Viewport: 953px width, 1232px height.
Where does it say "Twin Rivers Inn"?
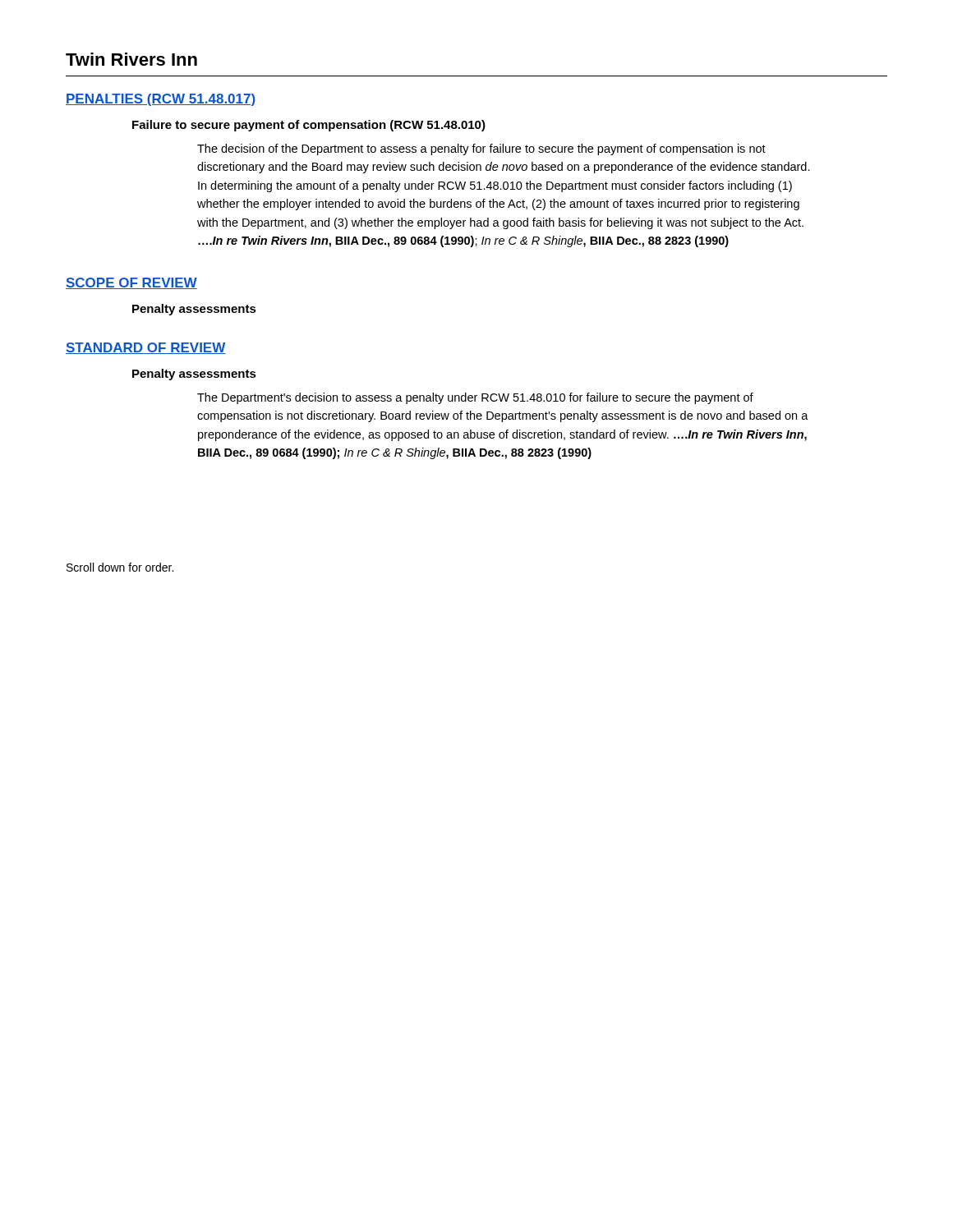click(131, 59)
